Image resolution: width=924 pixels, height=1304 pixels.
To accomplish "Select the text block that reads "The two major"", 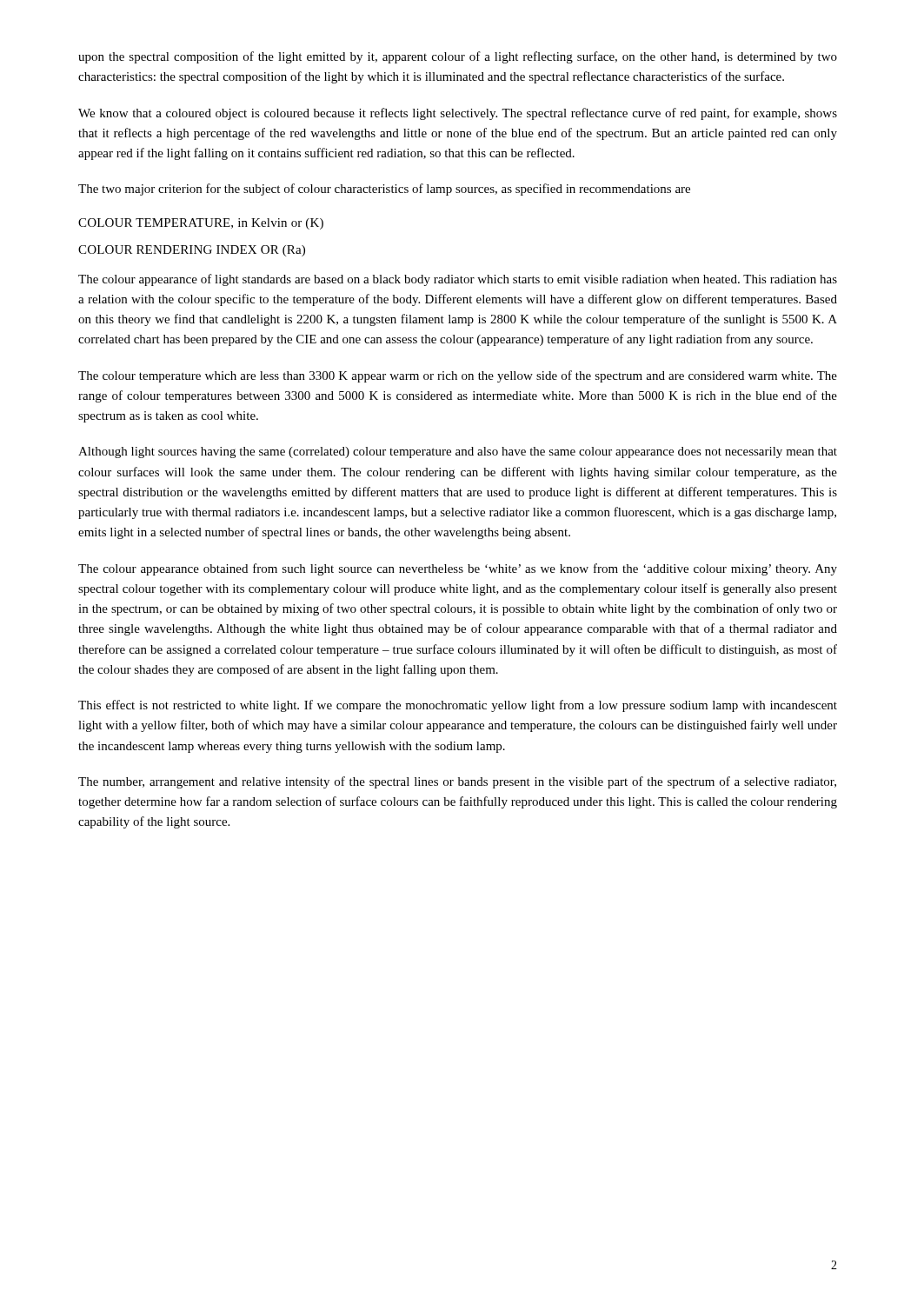I will (385, 189).
